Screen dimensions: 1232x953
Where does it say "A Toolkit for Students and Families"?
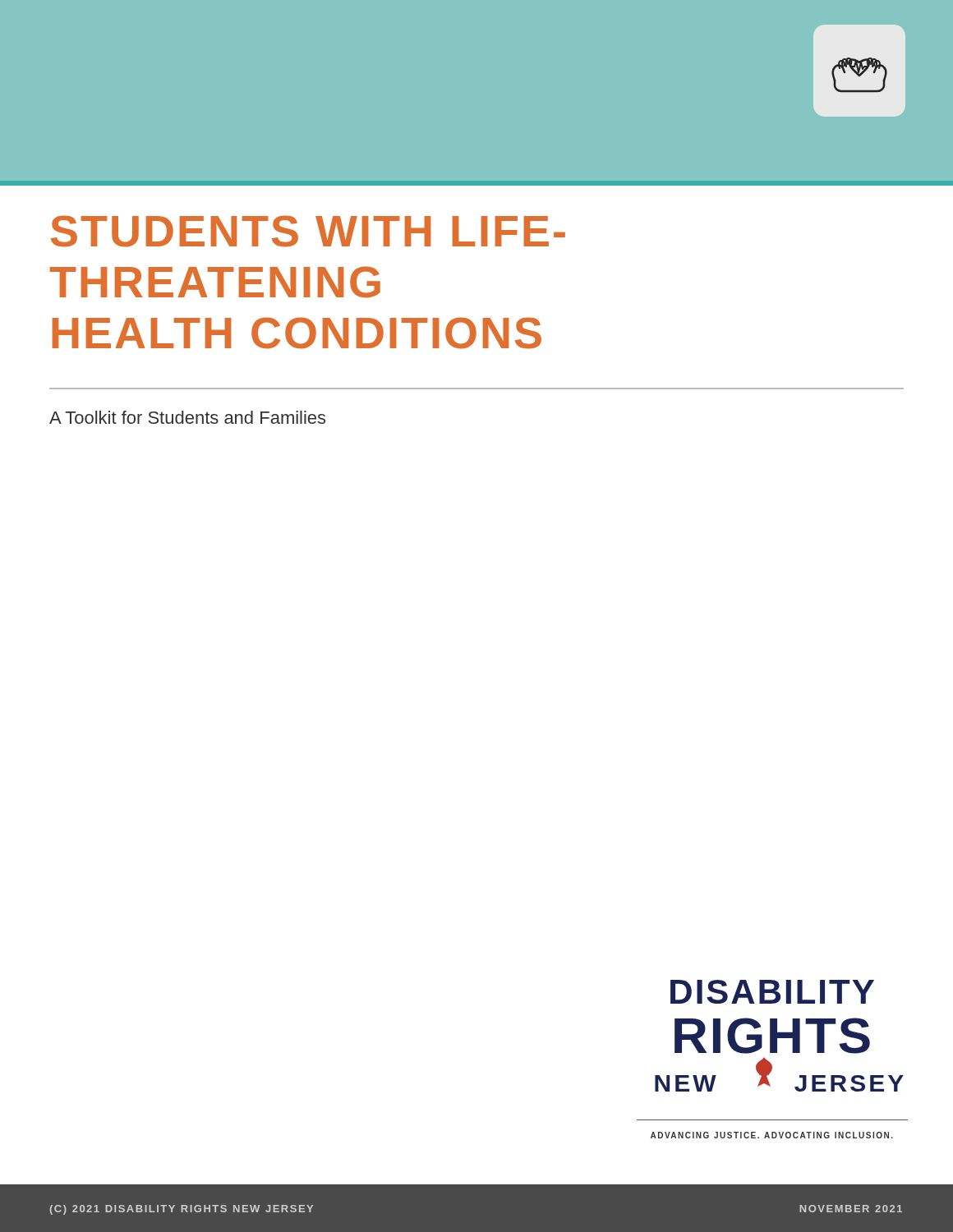point(188,418)
